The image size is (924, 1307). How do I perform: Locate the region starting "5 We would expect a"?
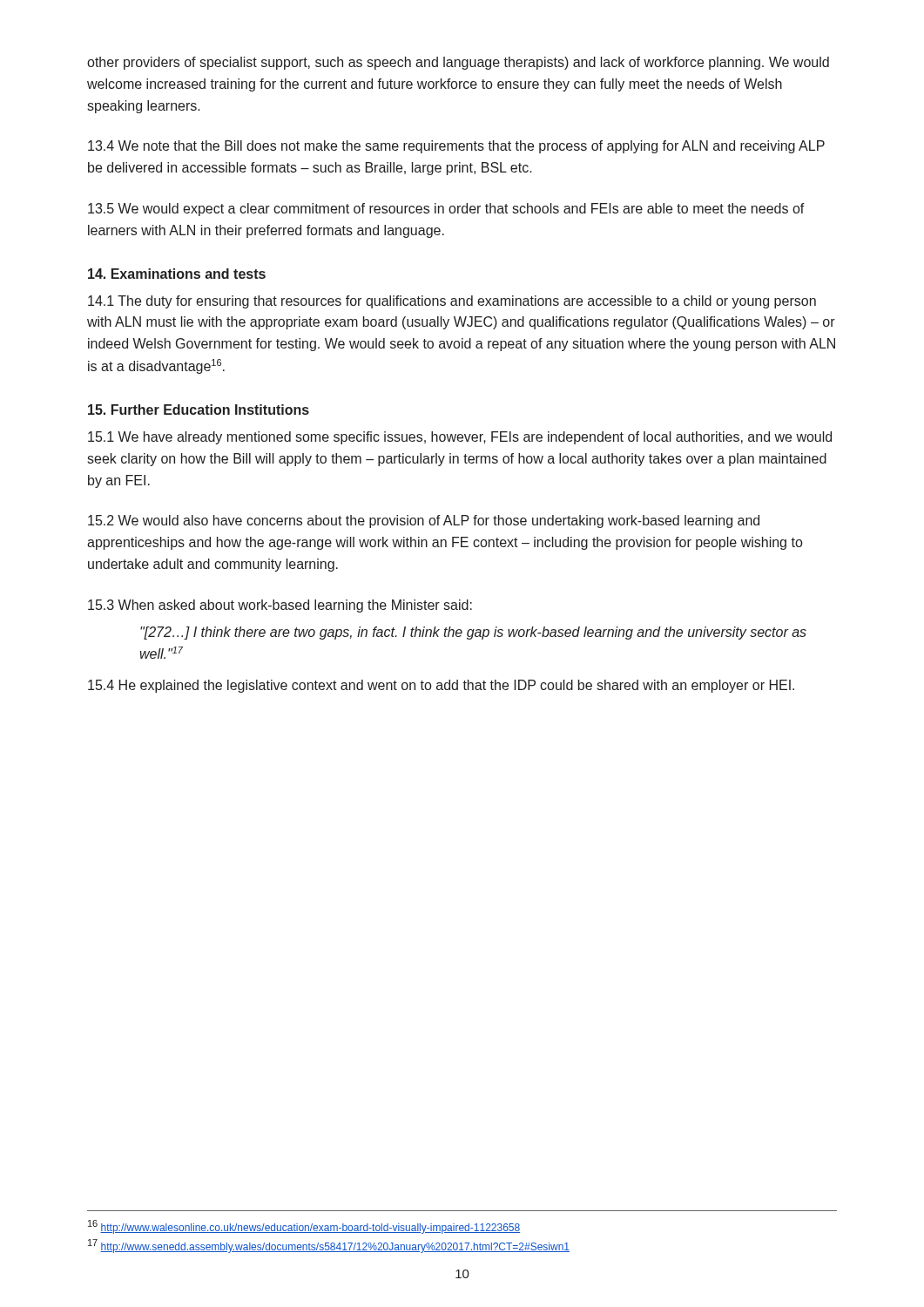446,220
